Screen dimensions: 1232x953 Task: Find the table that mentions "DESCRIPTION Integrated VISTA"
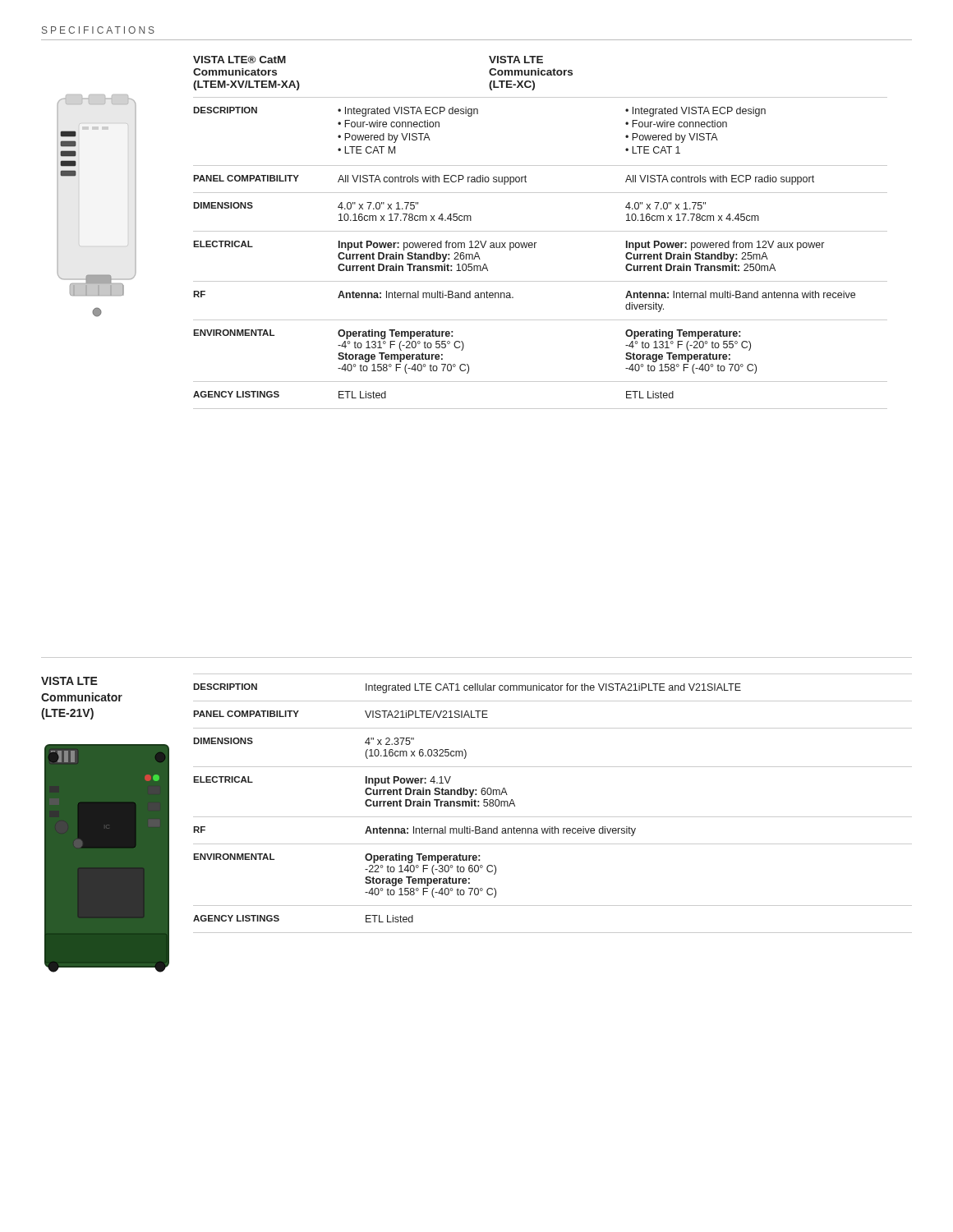540,253
